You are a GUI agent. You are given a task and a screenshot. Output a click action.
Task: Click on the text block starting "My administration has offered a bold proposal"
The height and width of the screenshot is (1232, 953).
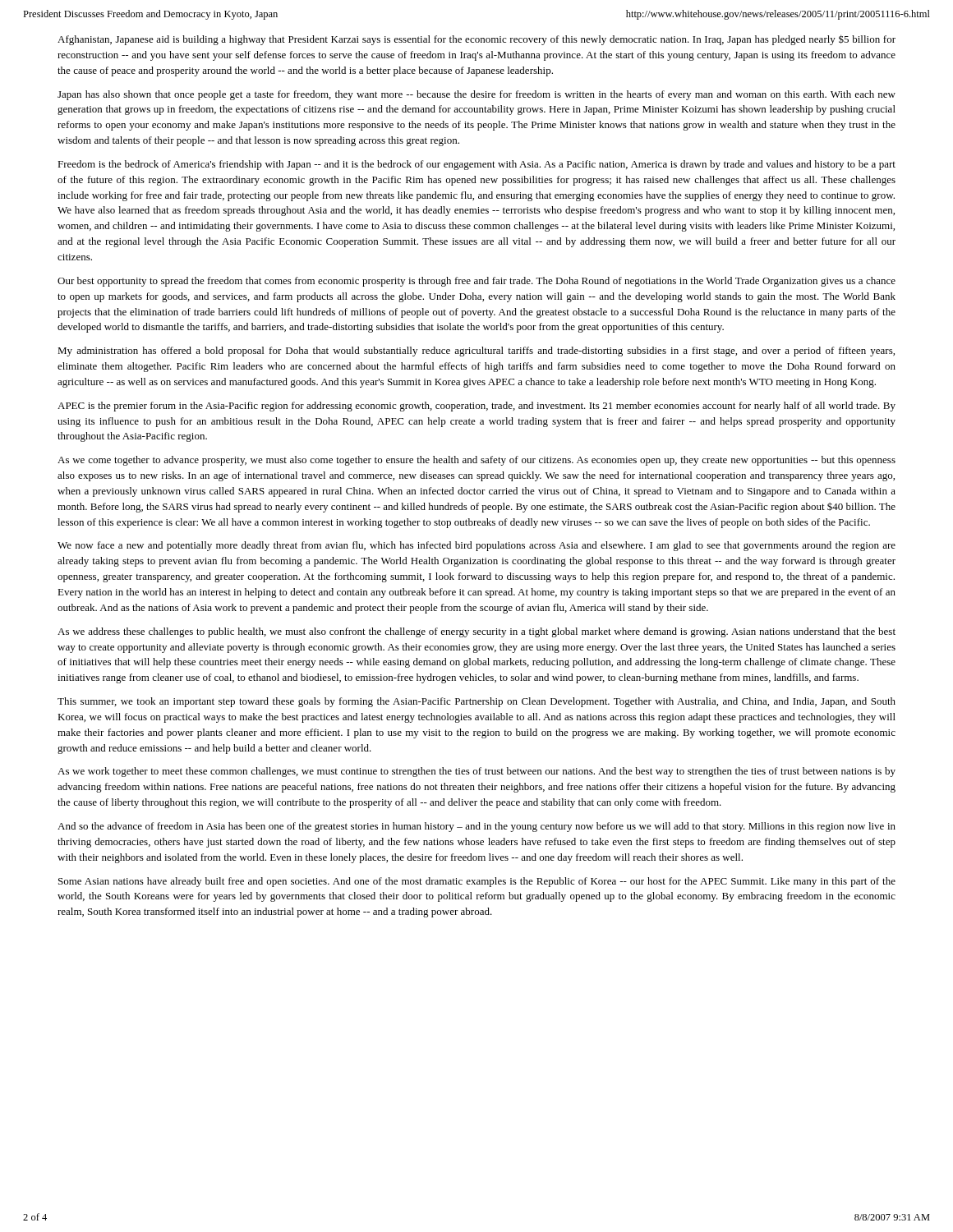[476, 367]
